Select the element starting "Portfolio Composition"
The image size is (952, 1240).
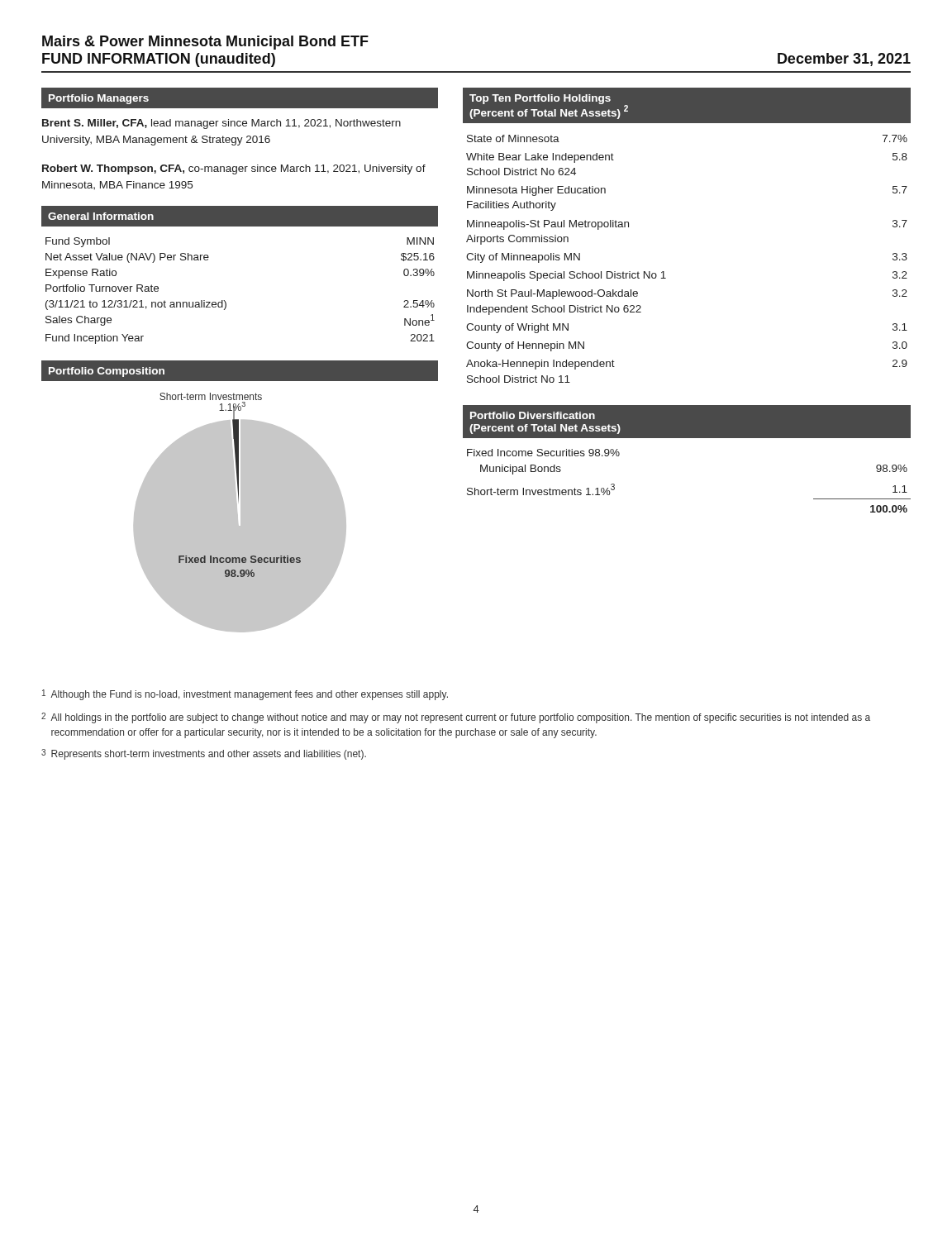pyautogui.click(x=106, y=371)
